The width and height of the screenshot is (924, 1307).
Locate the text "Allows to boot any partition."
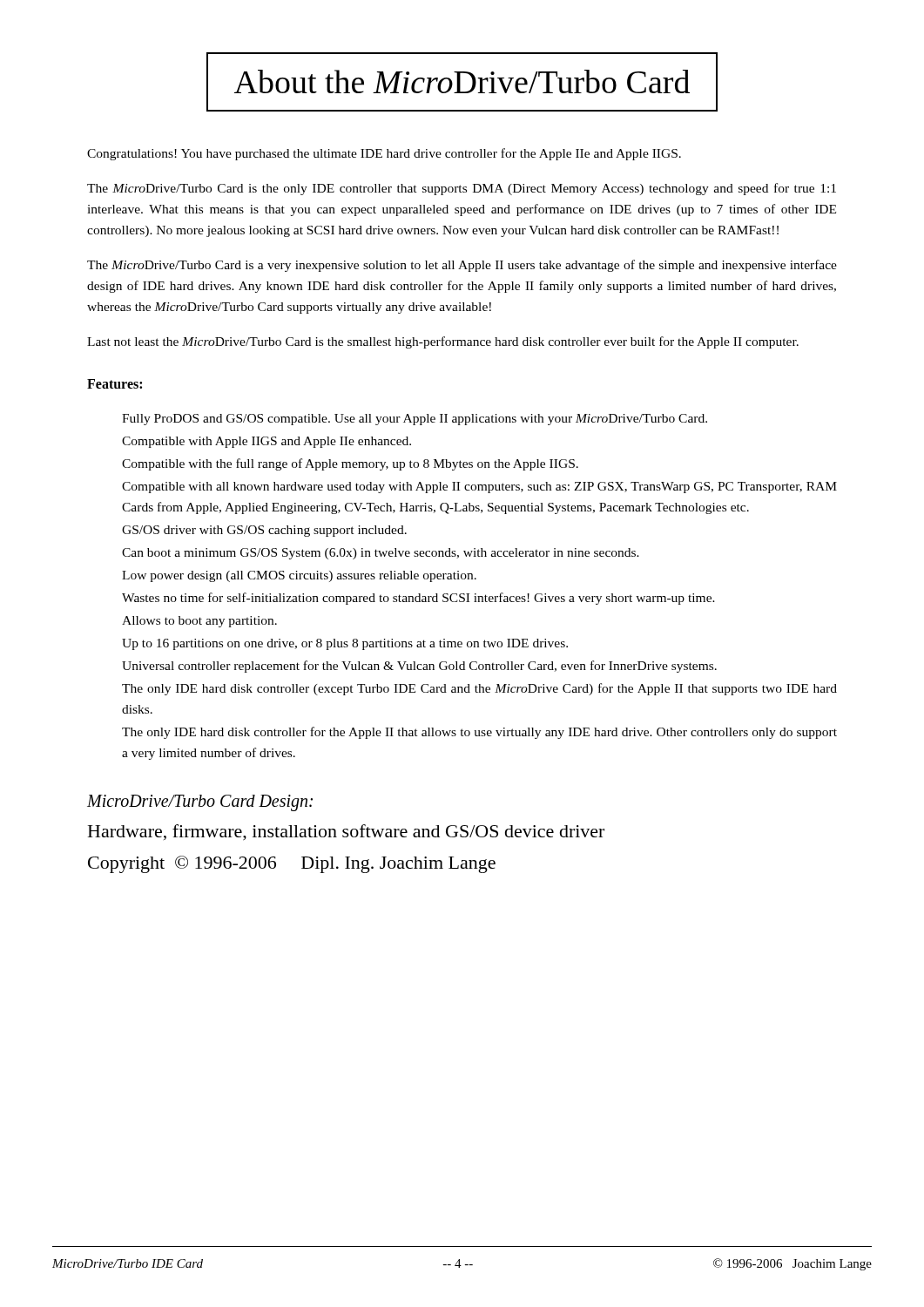pyautogui.click(x=200, y=620)
